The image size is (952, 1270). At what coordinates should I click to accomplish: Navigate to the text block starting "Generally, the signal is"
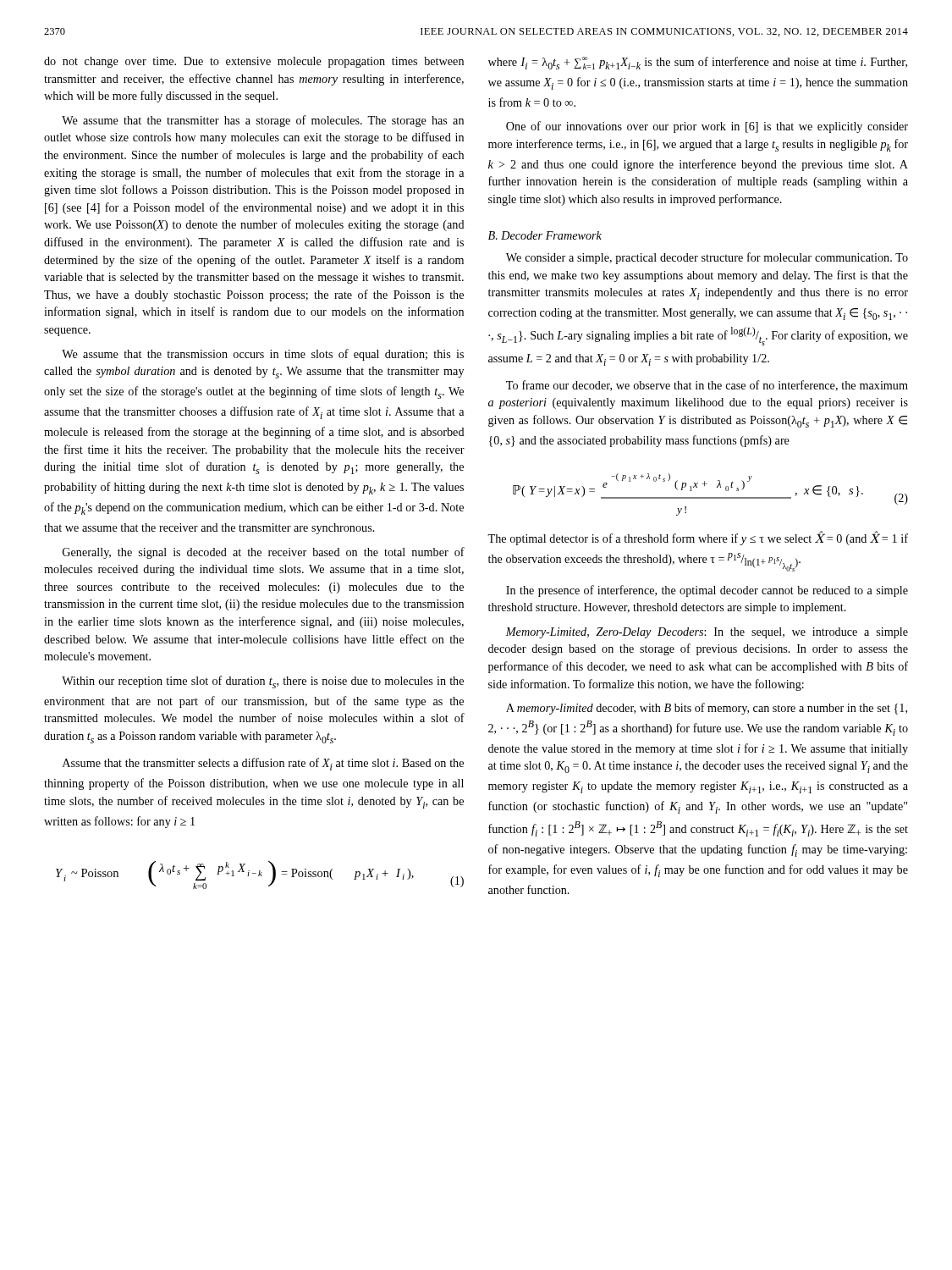pyautogui.click(x=254, y=604)
